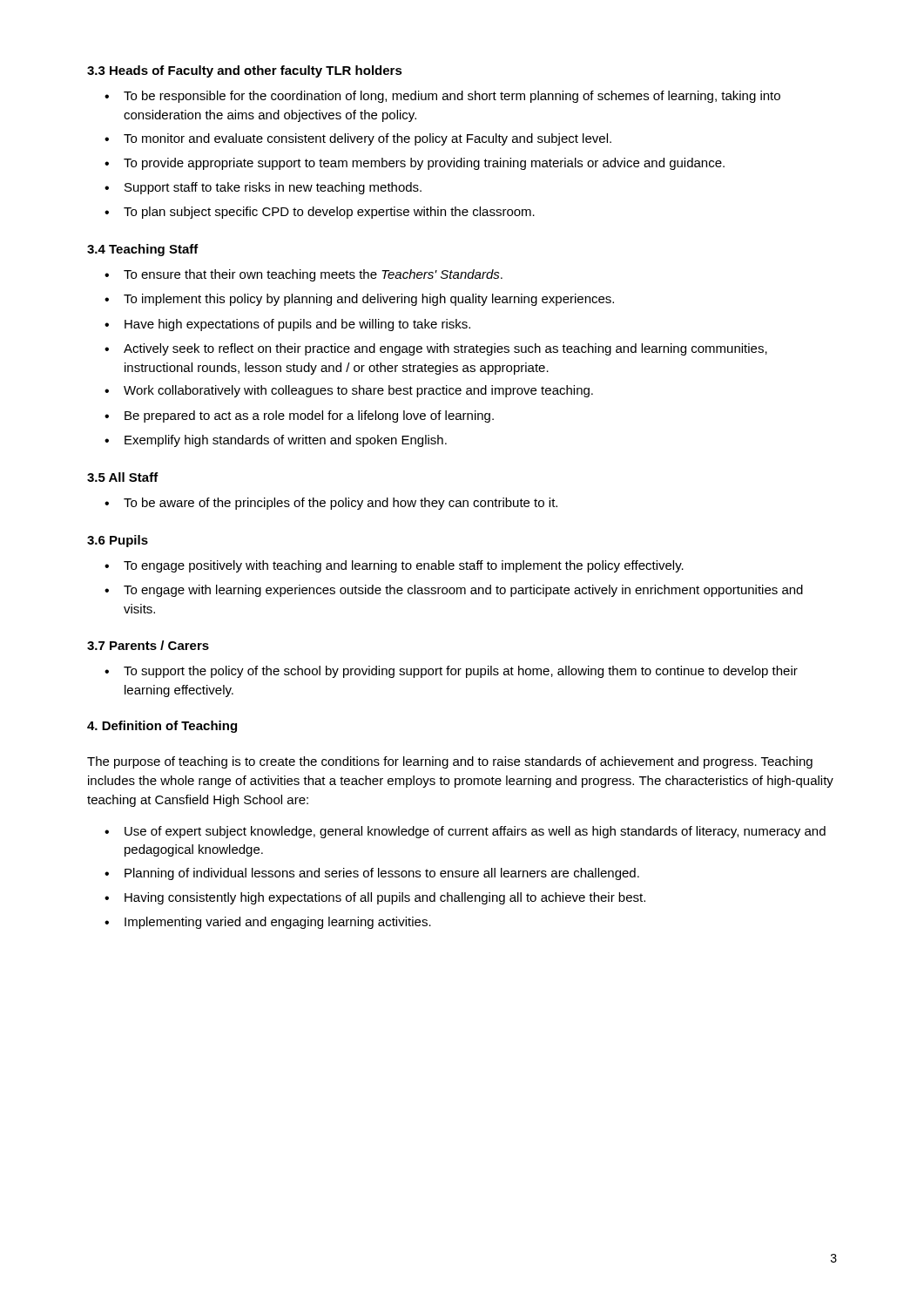
Task: Find the block on this page that starts "•Work collaboratively with"
Action: [471, 391]
